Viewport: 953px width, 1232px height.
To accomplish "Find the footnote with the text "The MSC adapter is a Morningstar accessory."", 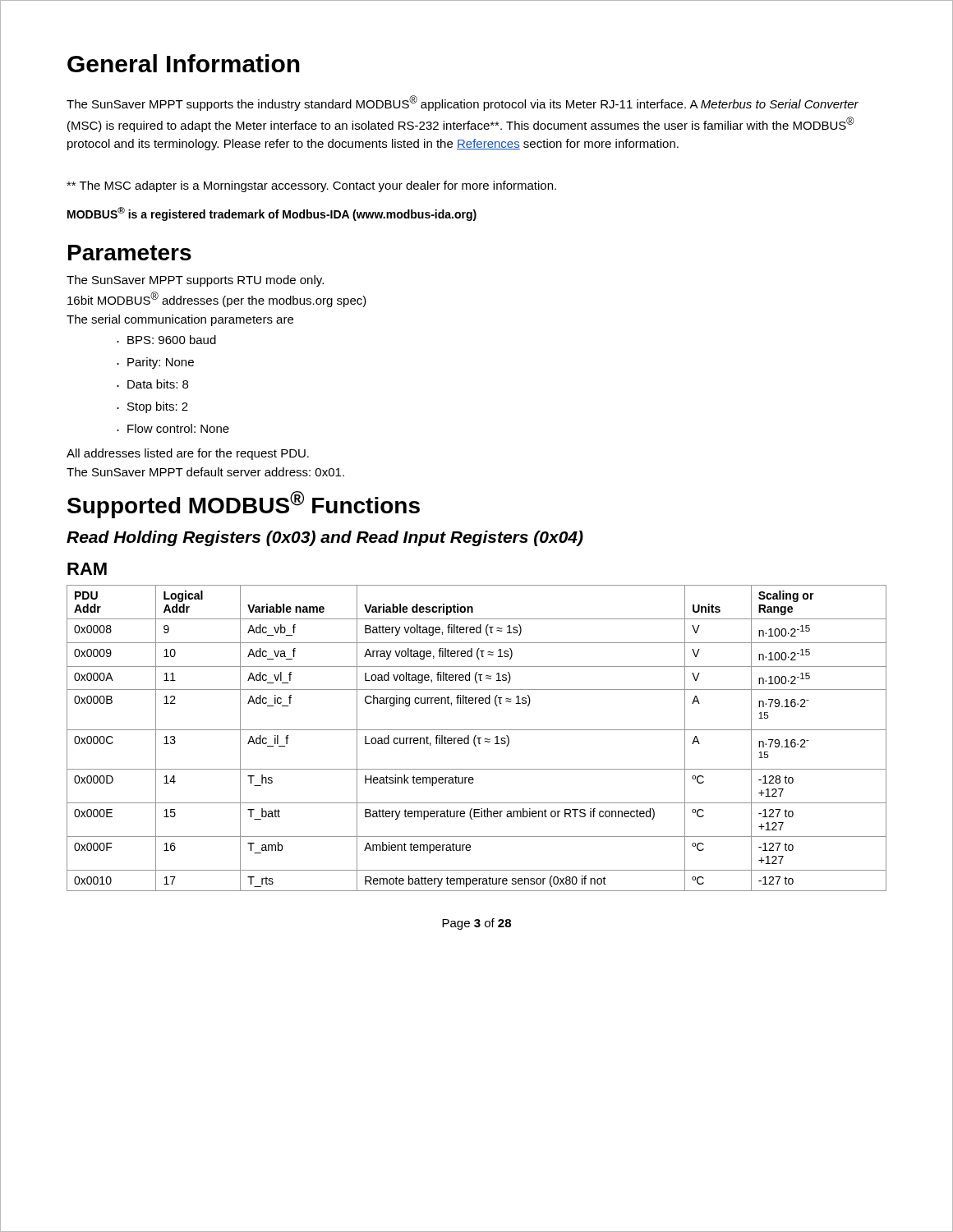I will (312, 185).
